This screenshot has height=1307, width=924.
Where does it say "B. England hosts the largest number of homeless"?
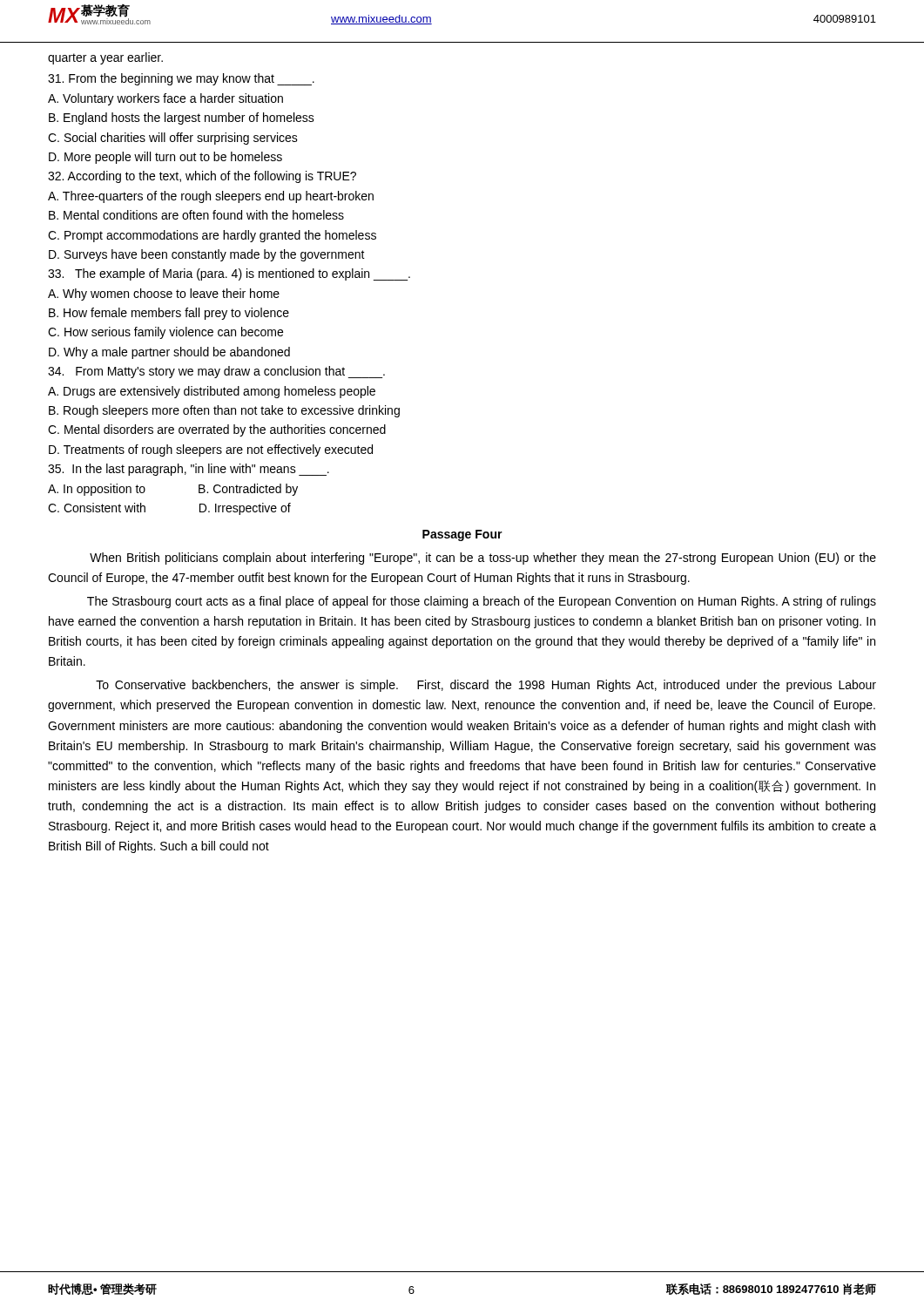pos(181,118)
